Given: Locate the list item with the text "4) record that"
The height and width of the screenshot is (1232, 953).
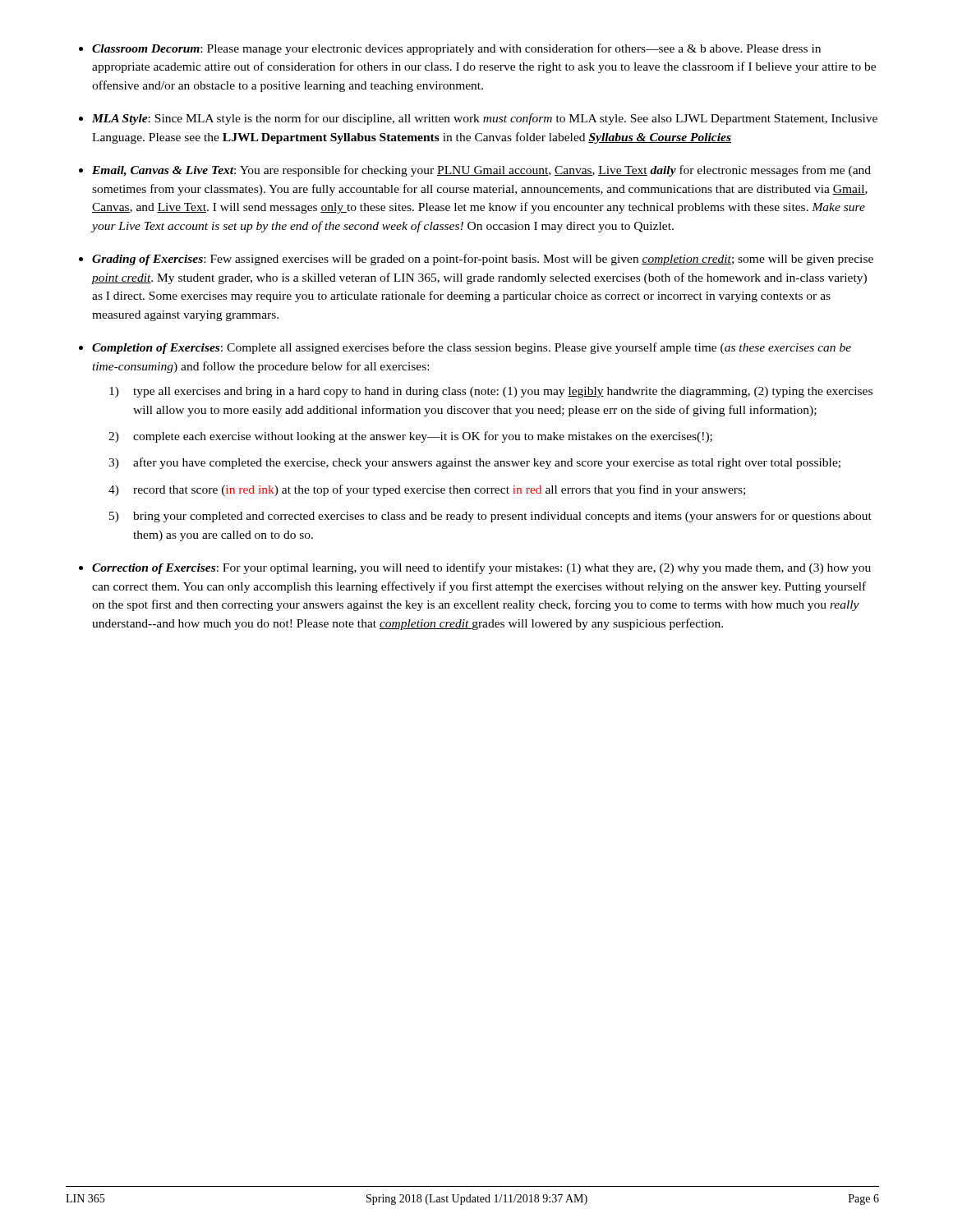Looking at the screenshot, I should tap(427, 490).
